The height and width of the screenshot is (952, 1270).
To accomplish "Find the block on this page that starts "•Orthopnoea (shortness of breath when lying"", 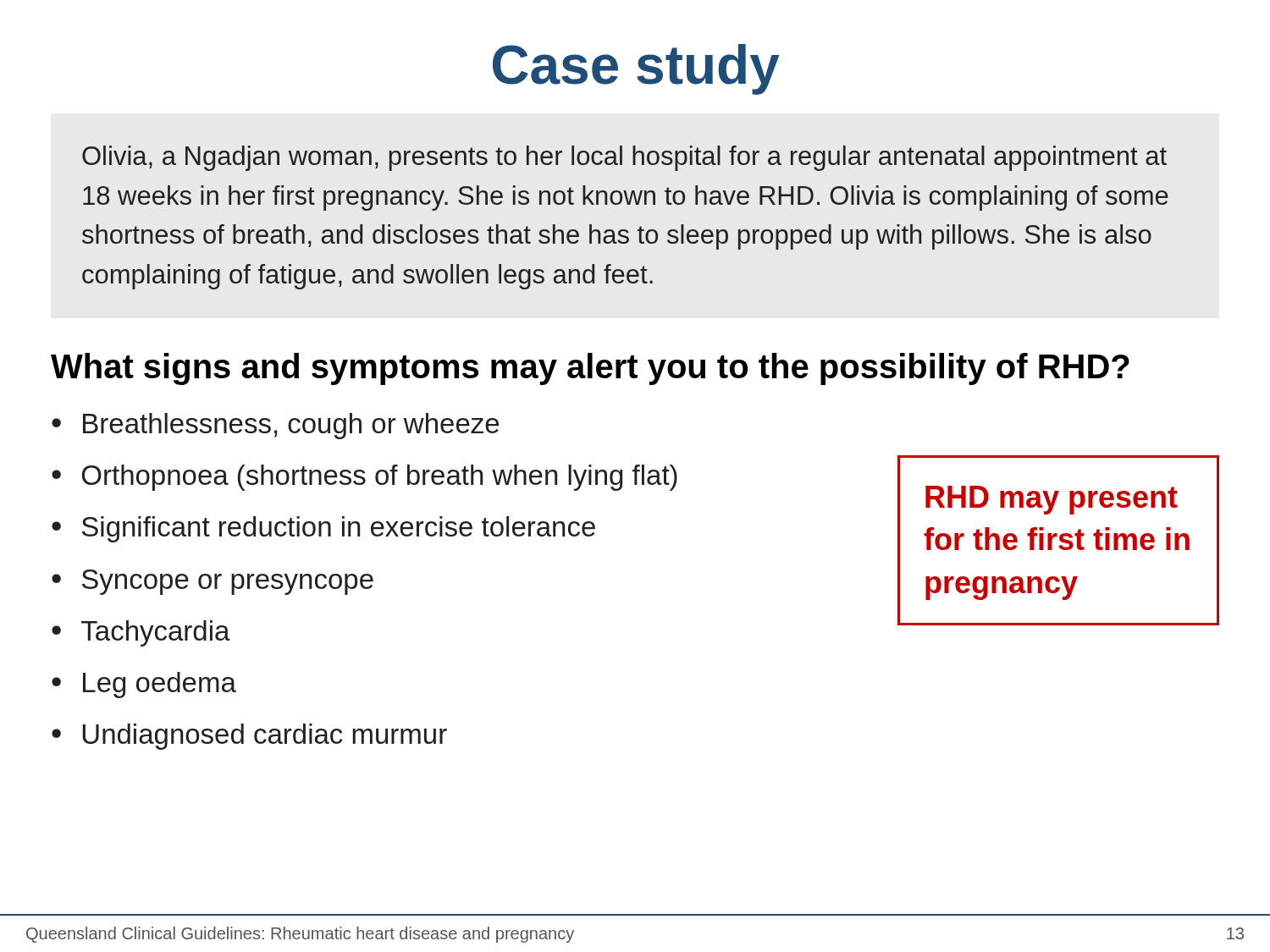I will [x=365, y=477].
